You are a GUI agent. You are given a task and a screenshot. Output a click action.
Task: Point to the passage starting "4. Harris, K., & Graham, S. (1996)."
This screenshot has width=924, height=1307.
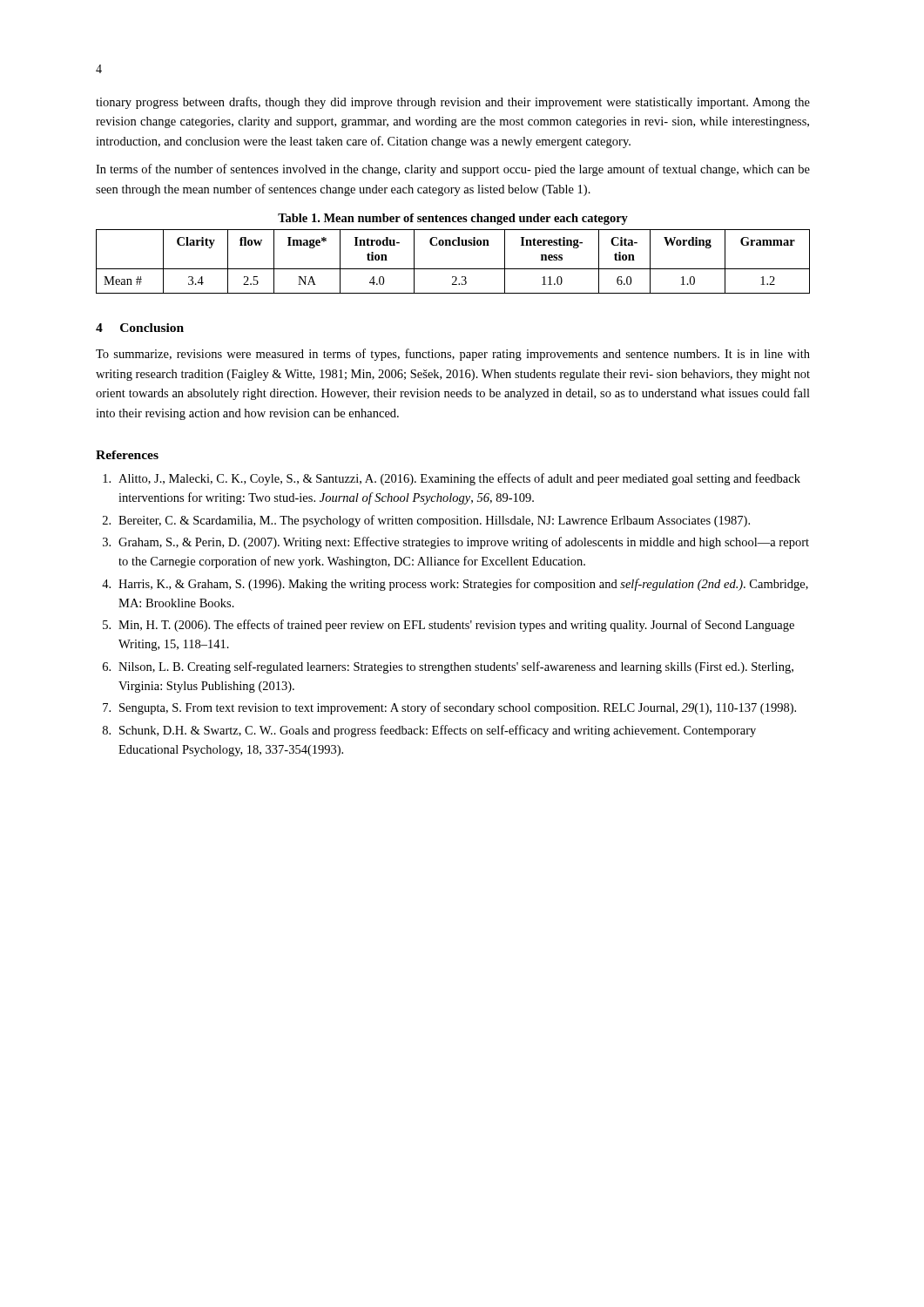click(453, 594)
